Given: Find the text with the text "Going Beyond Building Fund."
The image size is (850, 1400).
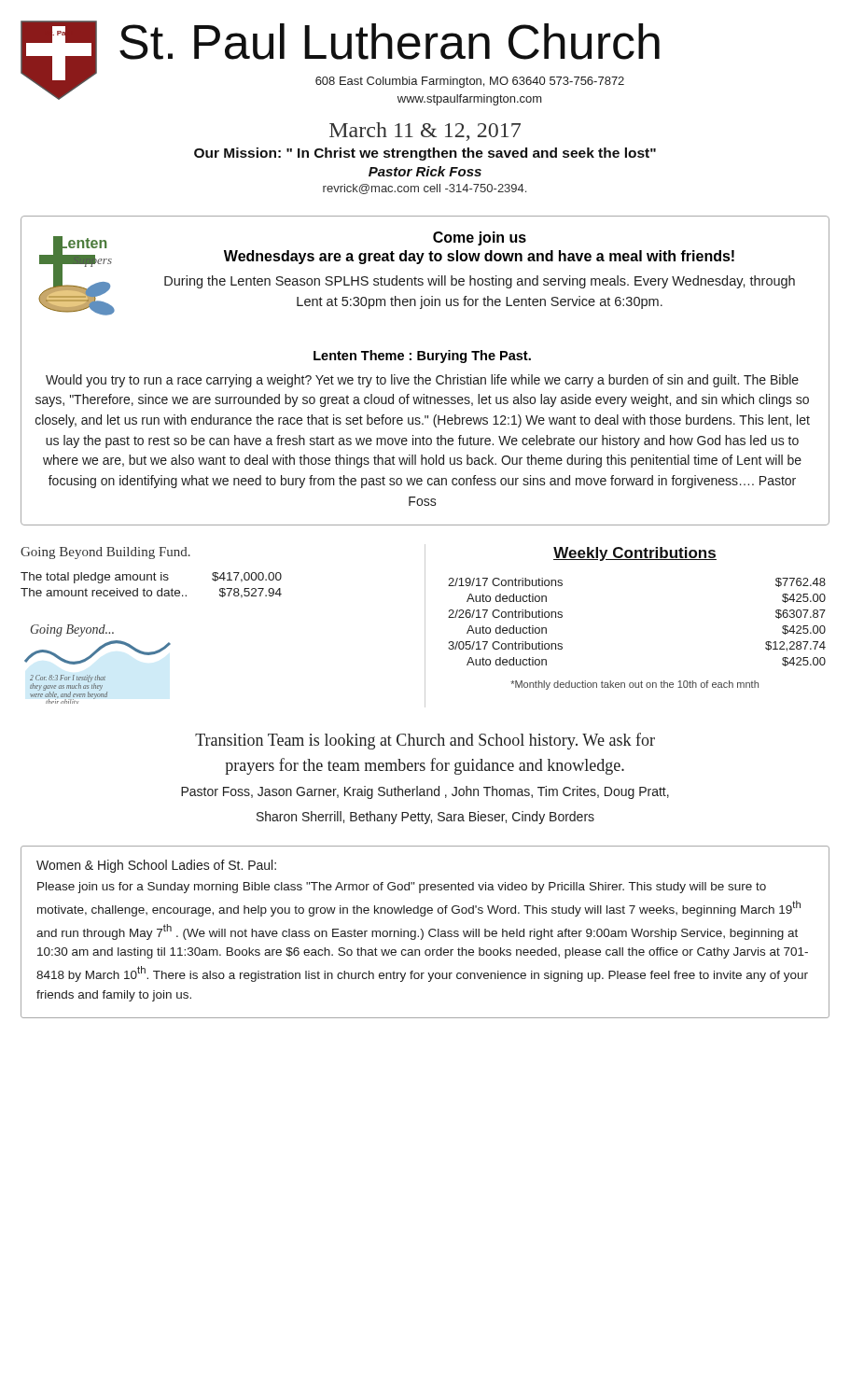Looking at the screenshot, I should pyautogui.click(x=106, y=552).
